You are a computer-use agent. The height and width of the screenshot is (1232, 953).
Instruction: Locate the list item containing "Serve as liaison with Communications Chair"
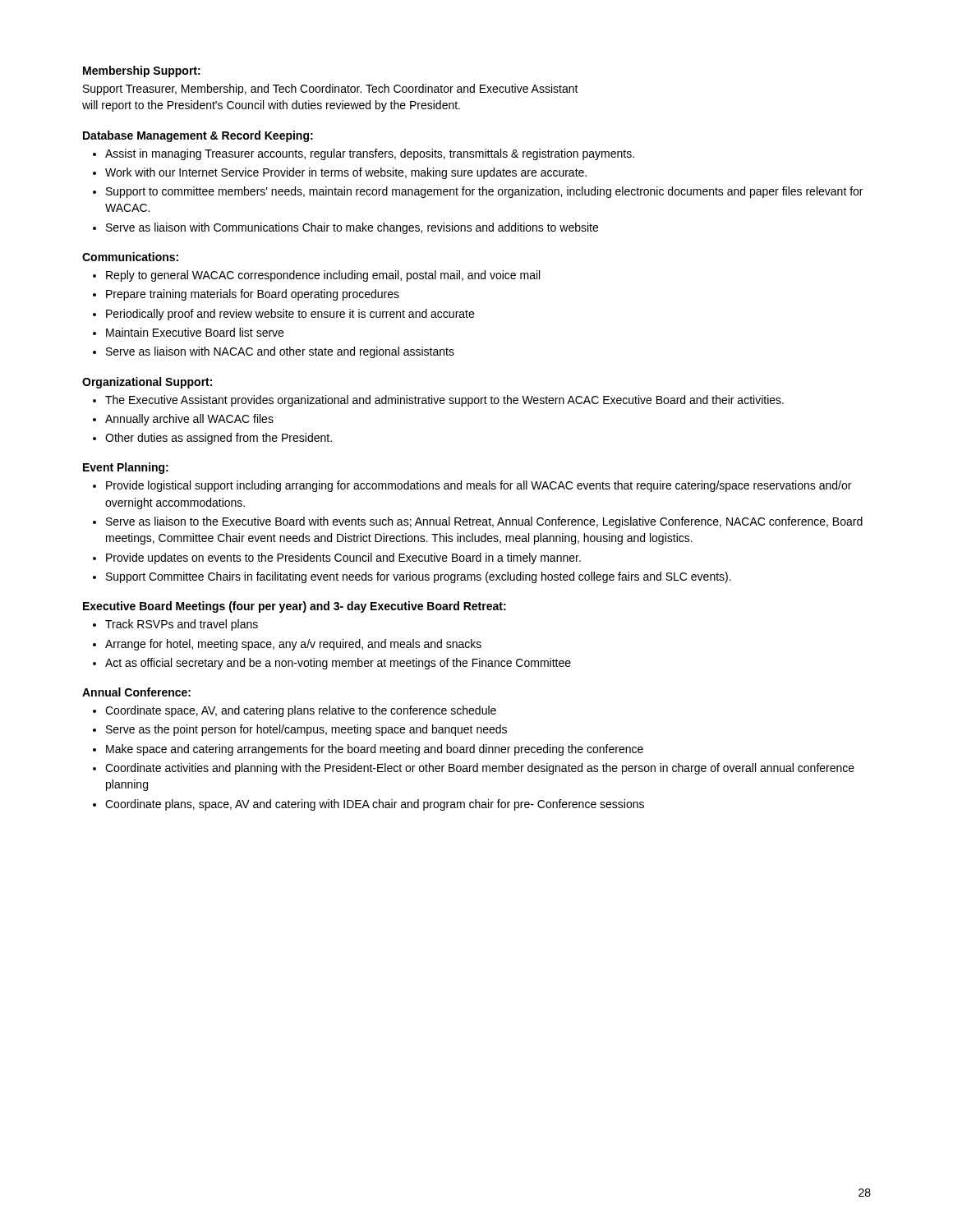point(352,227)
